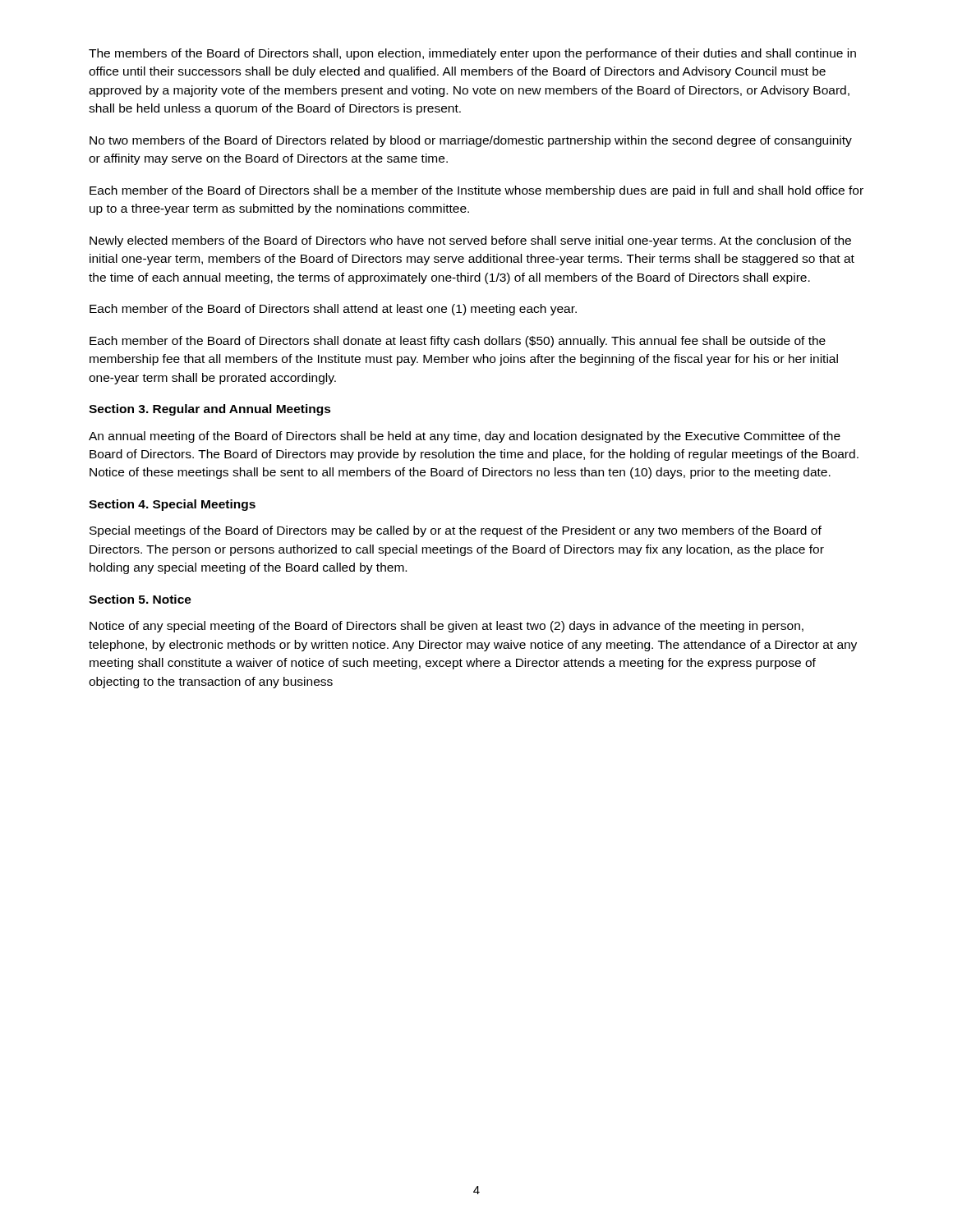Click the passage that begins "Newly elected members of the Board"
Image resolution: width=953 pixels, height=1232 pixels.
click(x=471, y=259)
